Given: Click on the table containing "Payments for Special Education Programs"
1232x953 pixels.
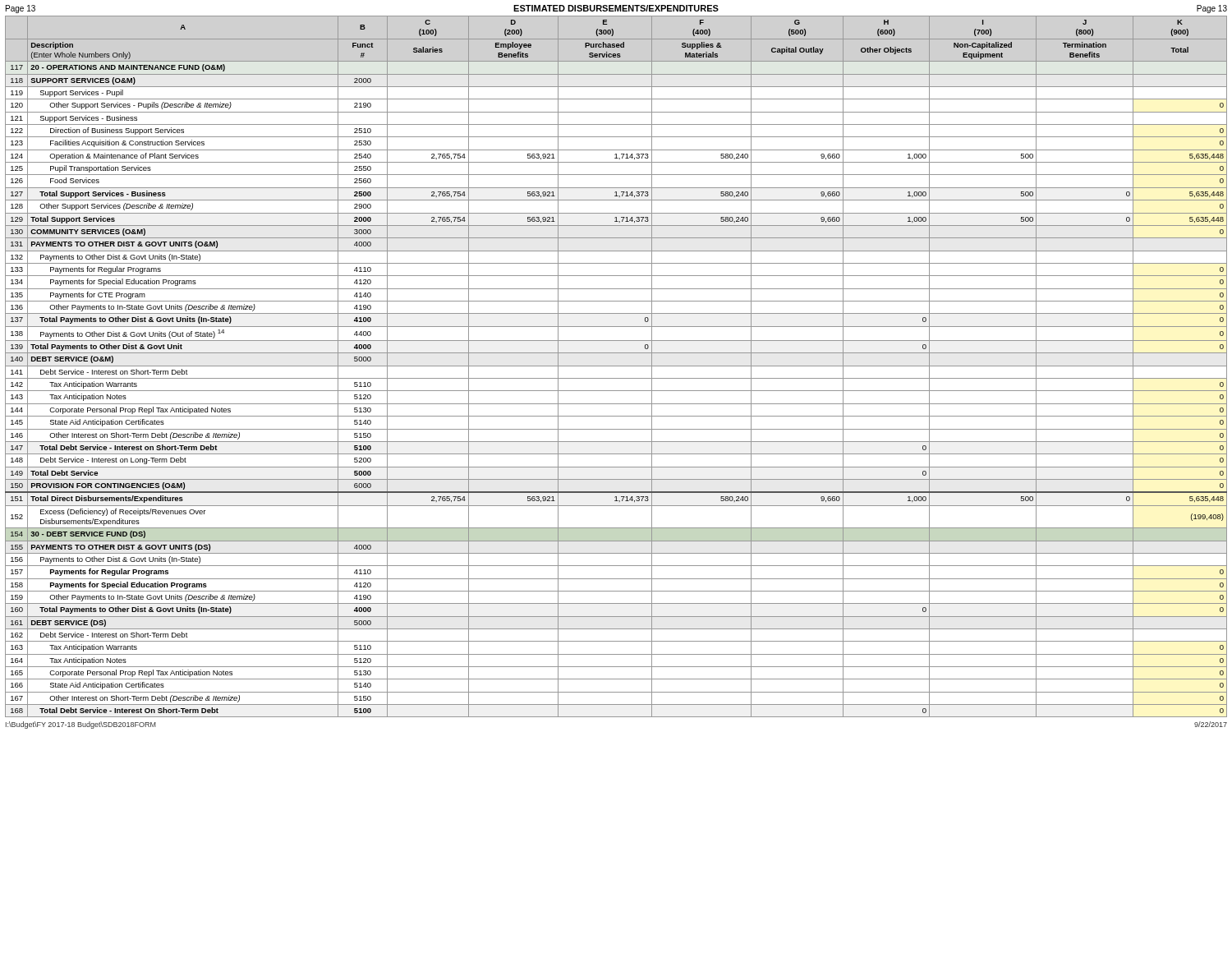Looking at the screenshot, I should pyautogui.click(x=616, y=367).
